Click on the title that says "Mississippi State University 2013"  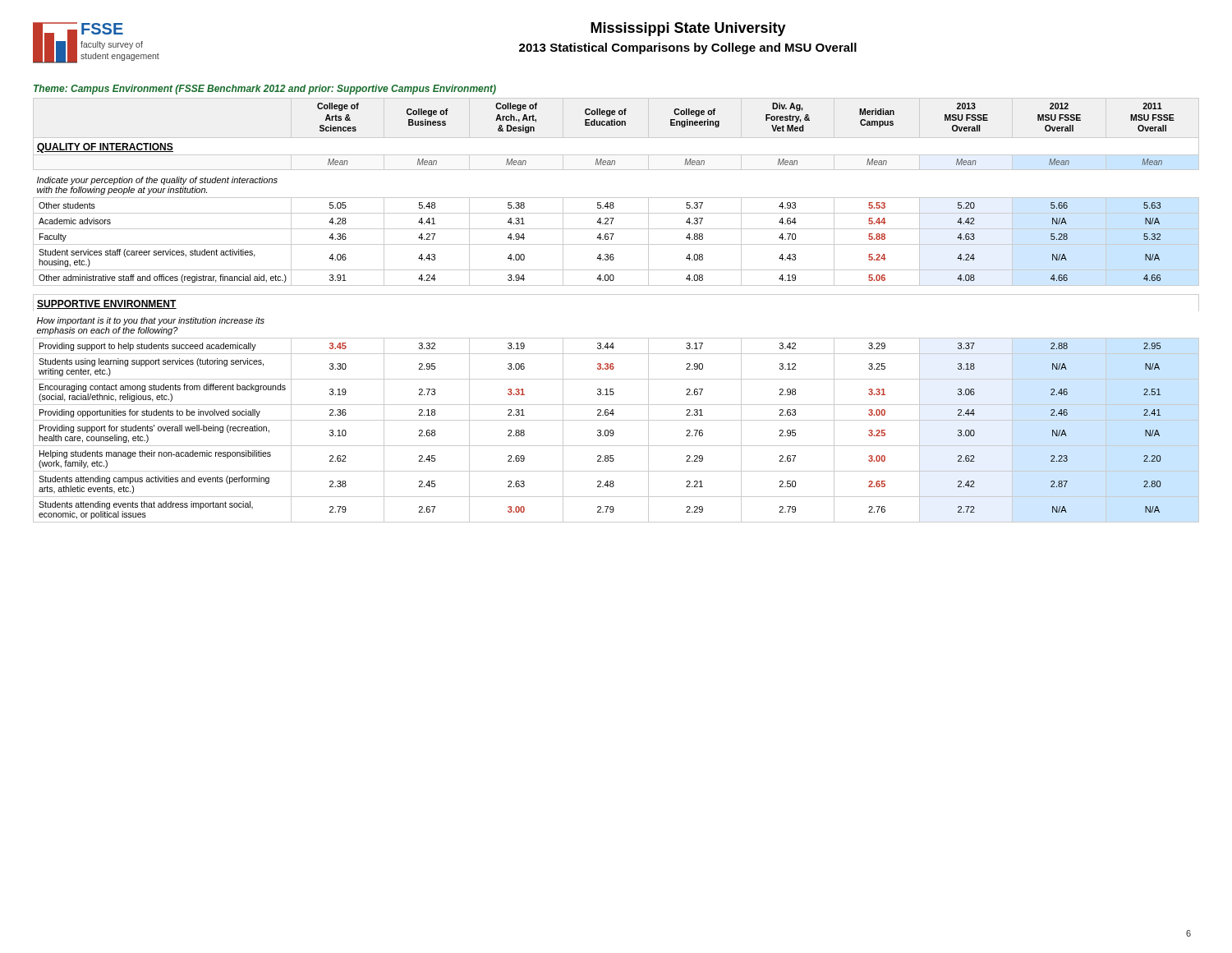(x=688, y=37)
